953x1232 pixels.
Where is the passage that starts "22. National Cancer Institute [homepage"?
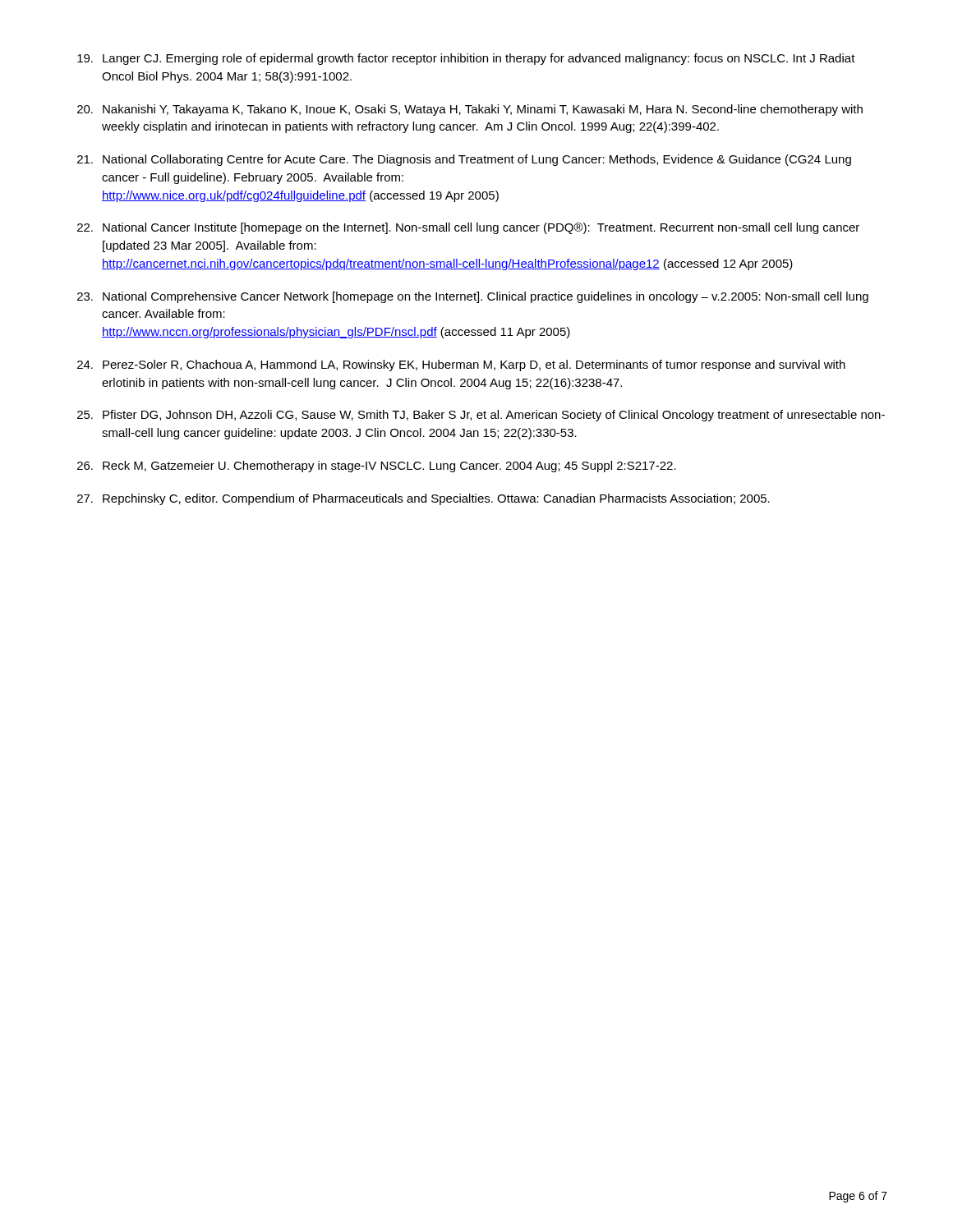pos(468,228)
